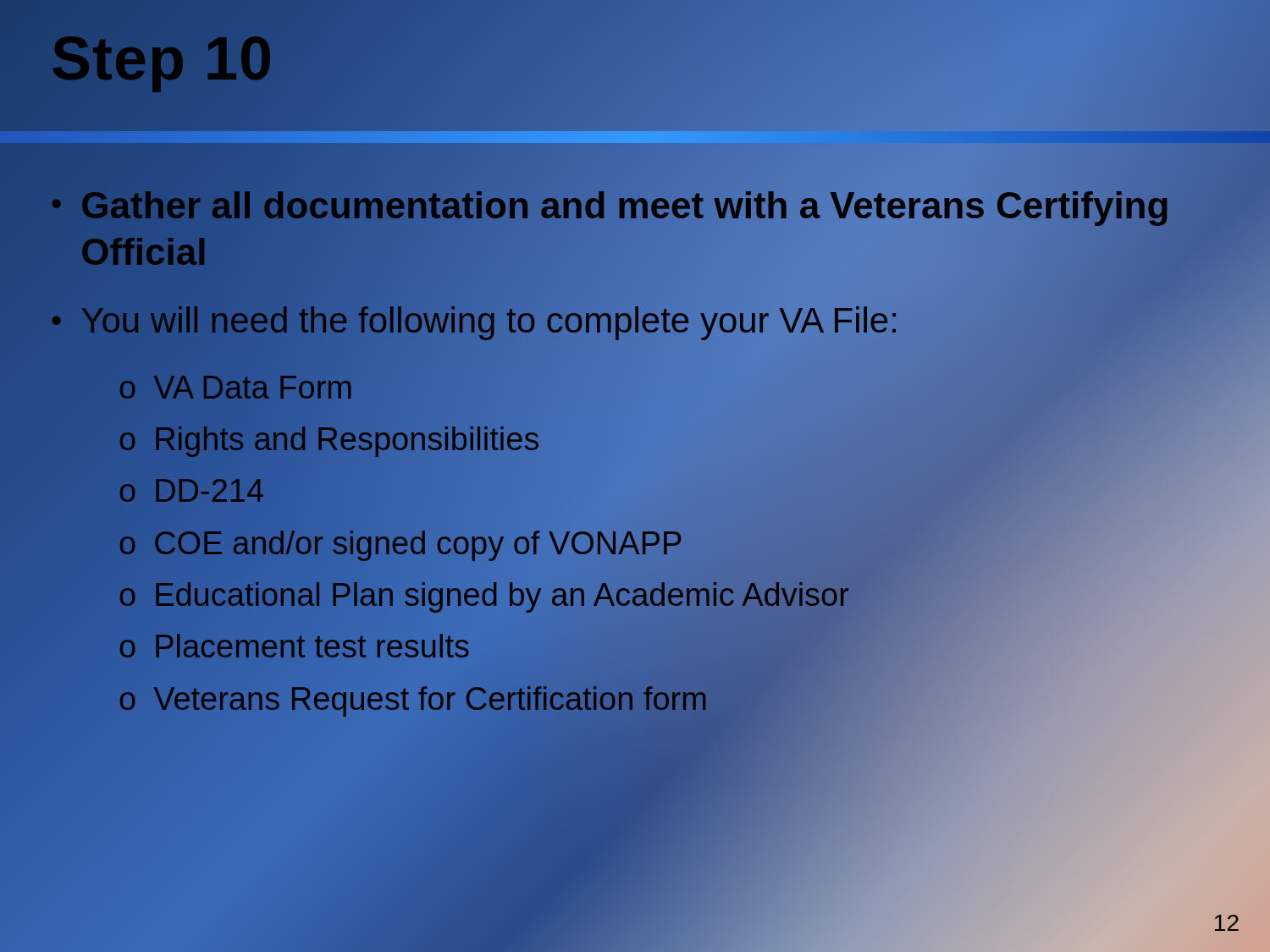This screenshot has height=952, width=1270.
Task: Find the text starting "o DD-214"
Action: pyautogui.click(x=191, y=492)
